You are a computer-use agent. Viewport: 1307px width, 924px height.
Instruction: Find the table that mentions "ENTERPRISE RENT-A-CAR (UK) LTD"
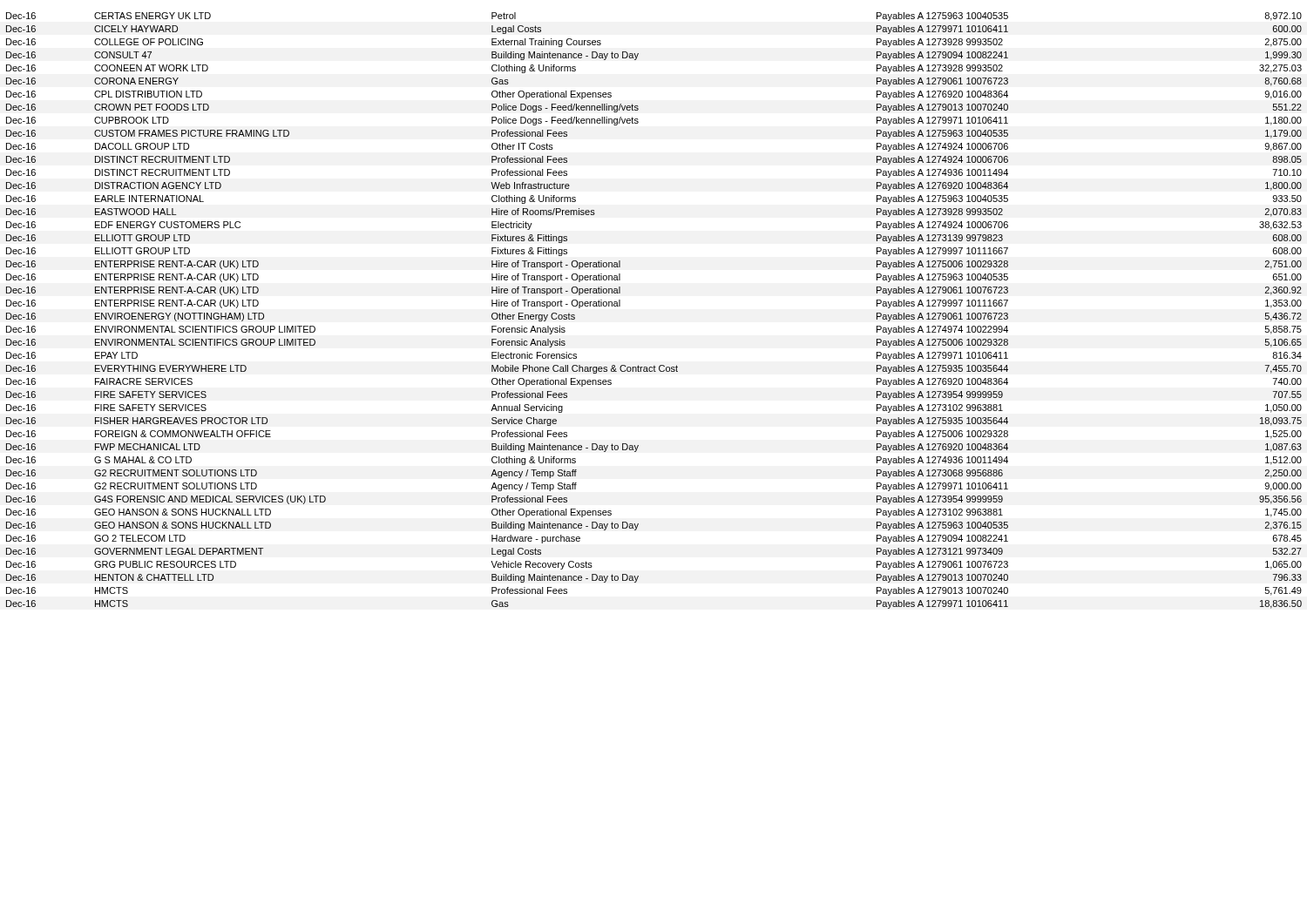pos(654,309)
